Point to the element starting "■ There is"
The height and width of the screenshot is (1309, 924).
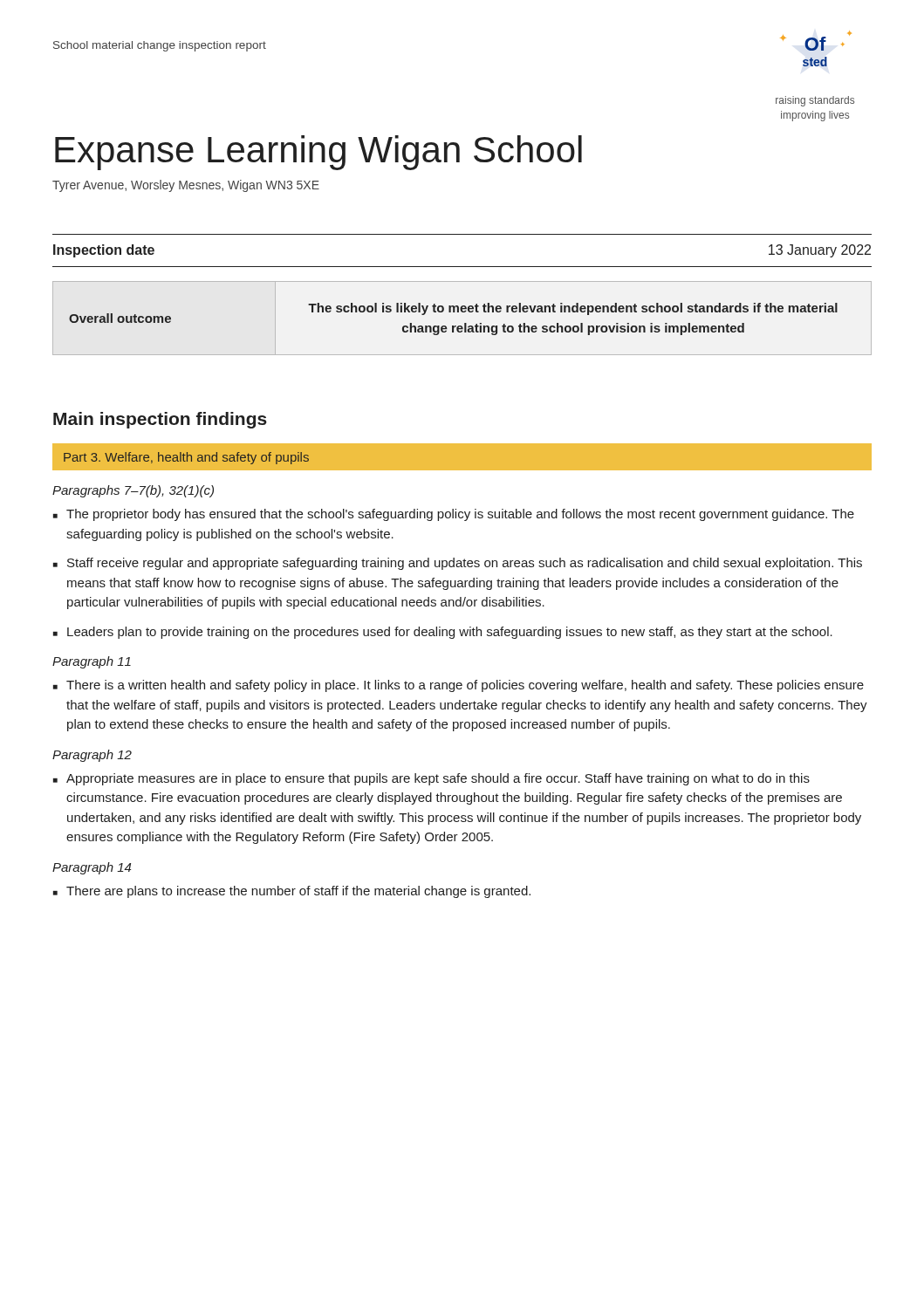[x=462, y=705]
